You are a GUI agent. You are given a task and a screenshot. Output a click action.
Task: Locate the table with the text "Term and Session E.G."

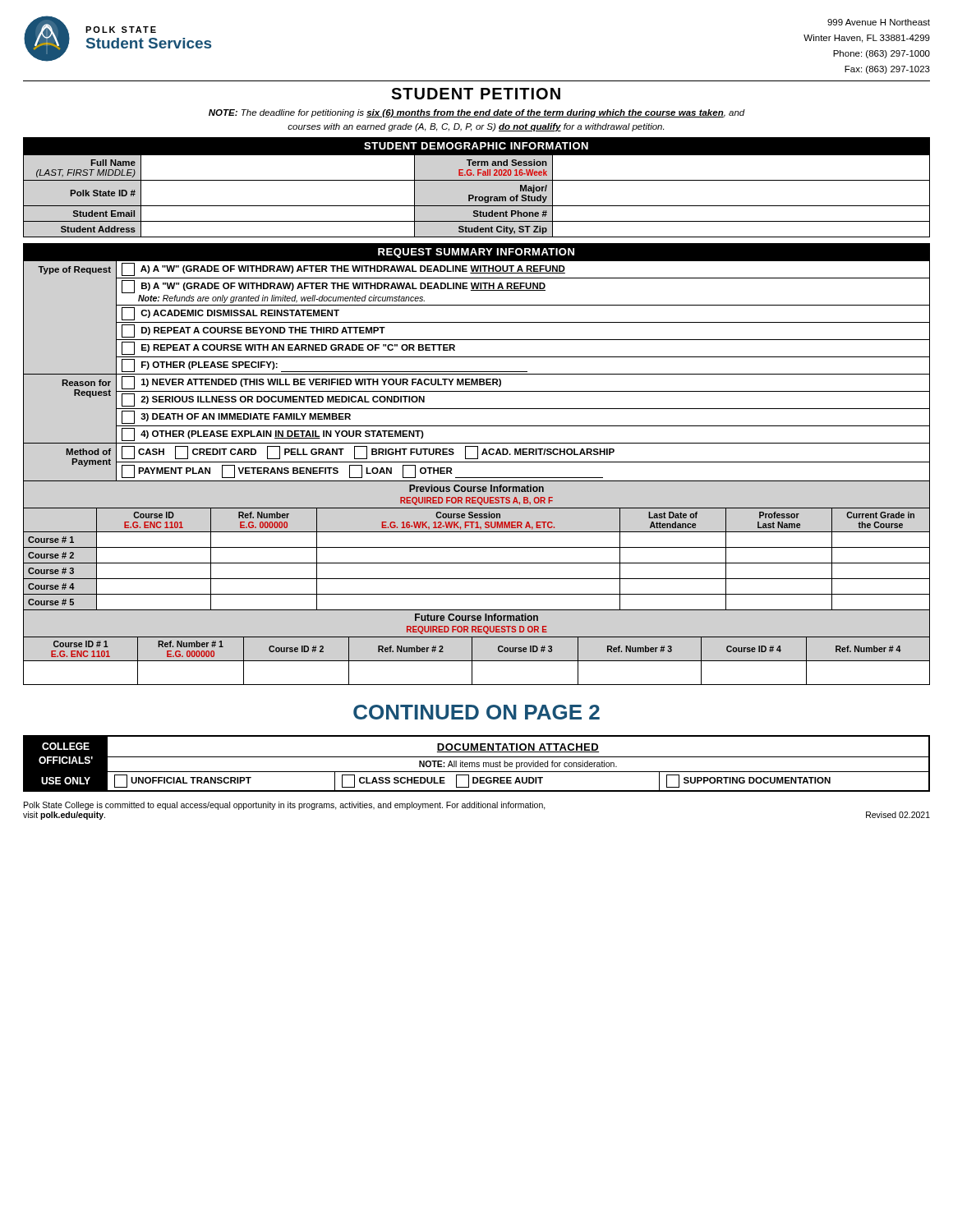pos(476,196)
